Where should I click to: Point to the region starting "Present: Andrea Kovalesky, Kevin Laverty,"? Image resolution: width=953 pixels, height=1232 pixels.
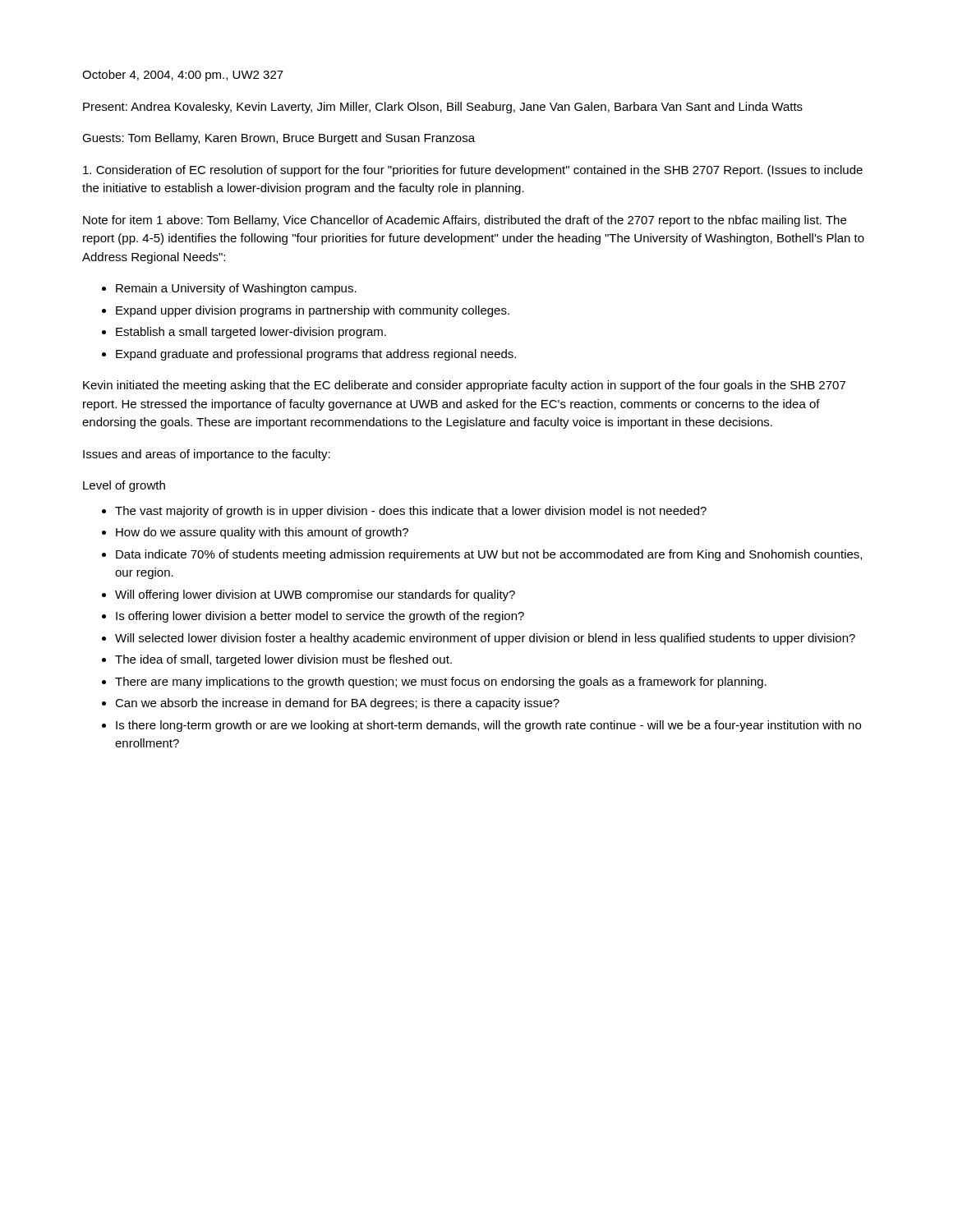(442, 106)
